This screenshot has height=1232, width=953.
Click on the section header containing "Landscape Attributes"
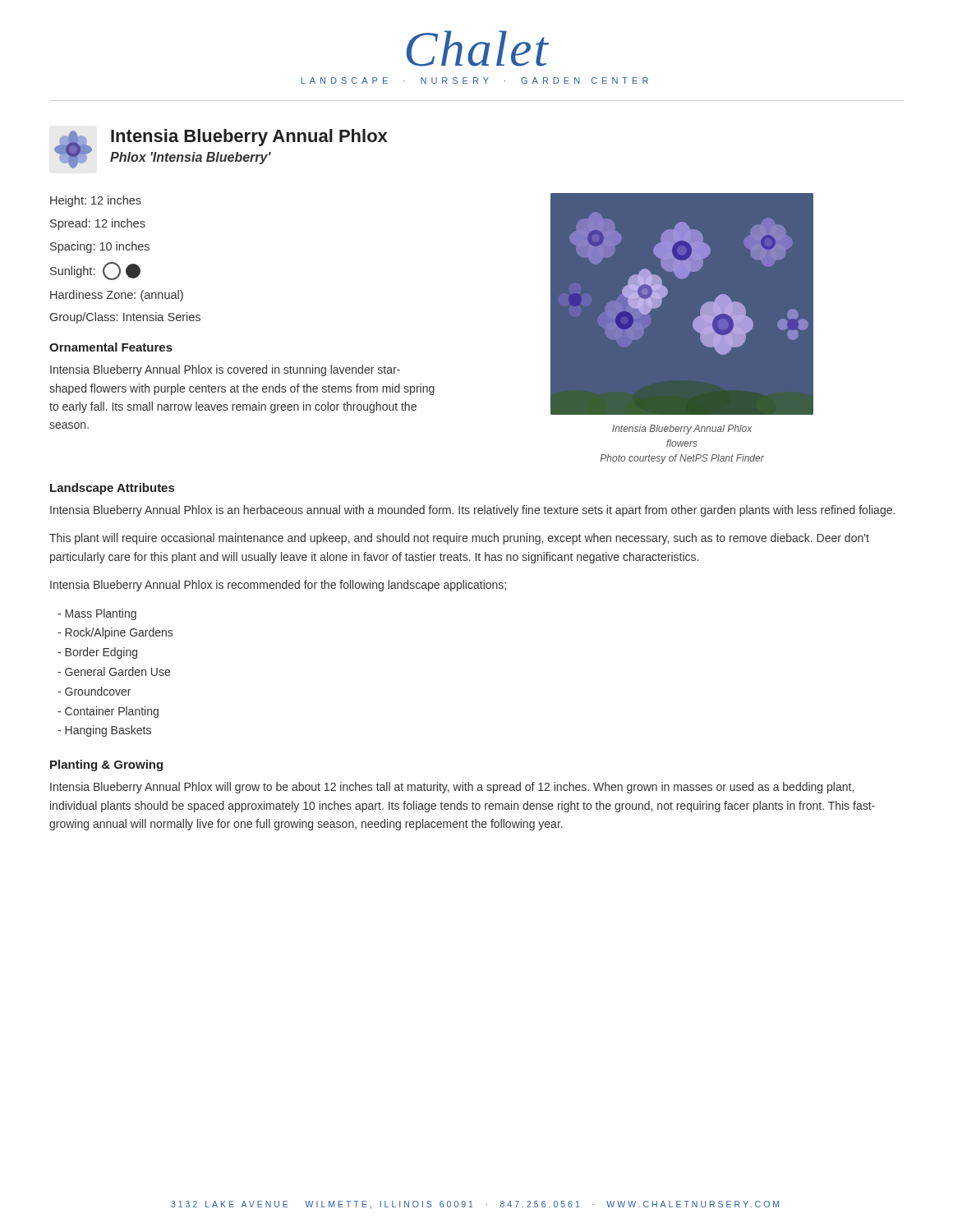112,487
